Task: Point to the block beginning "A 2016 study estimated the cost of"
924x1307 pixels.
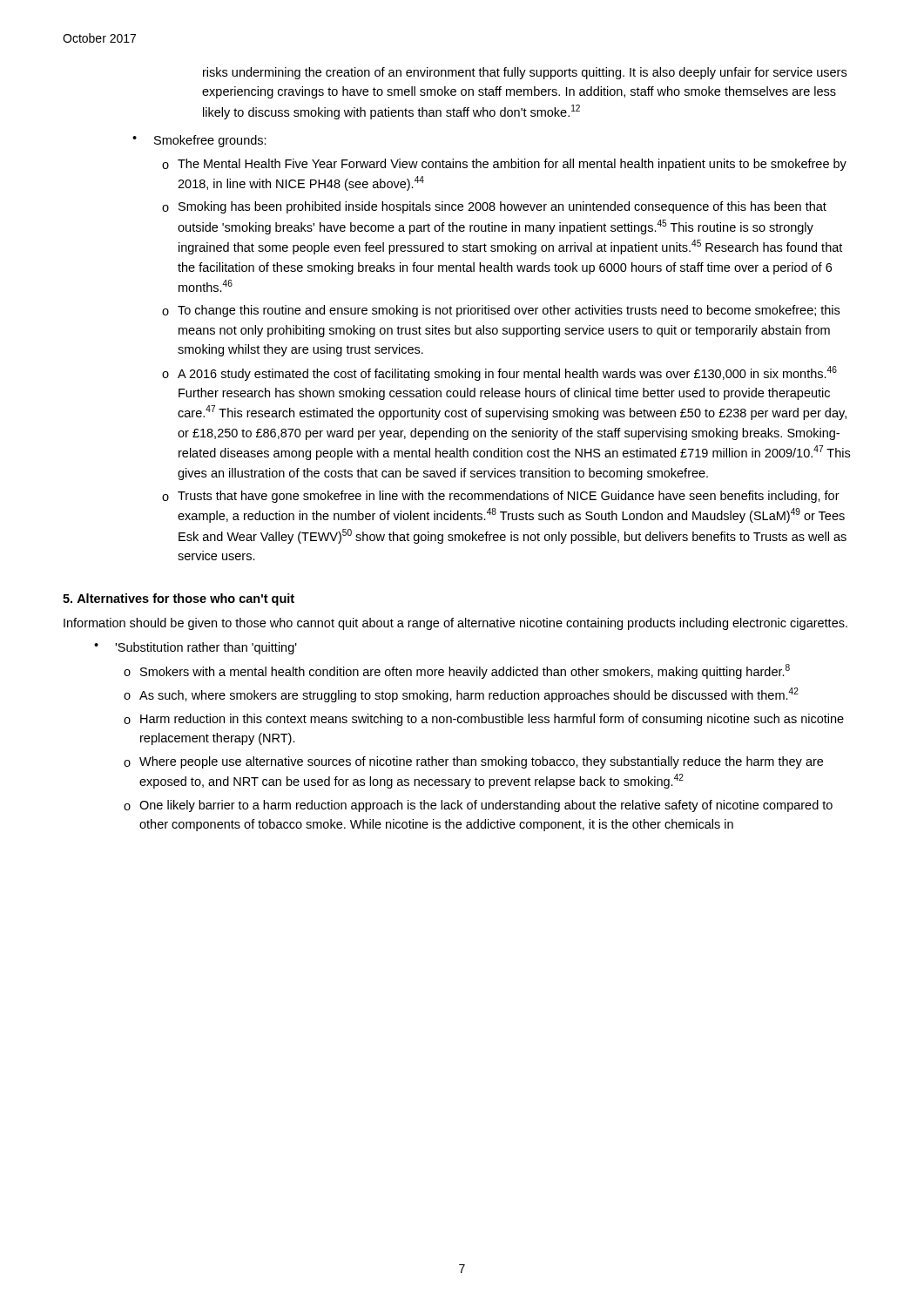Action: point(514,422)
